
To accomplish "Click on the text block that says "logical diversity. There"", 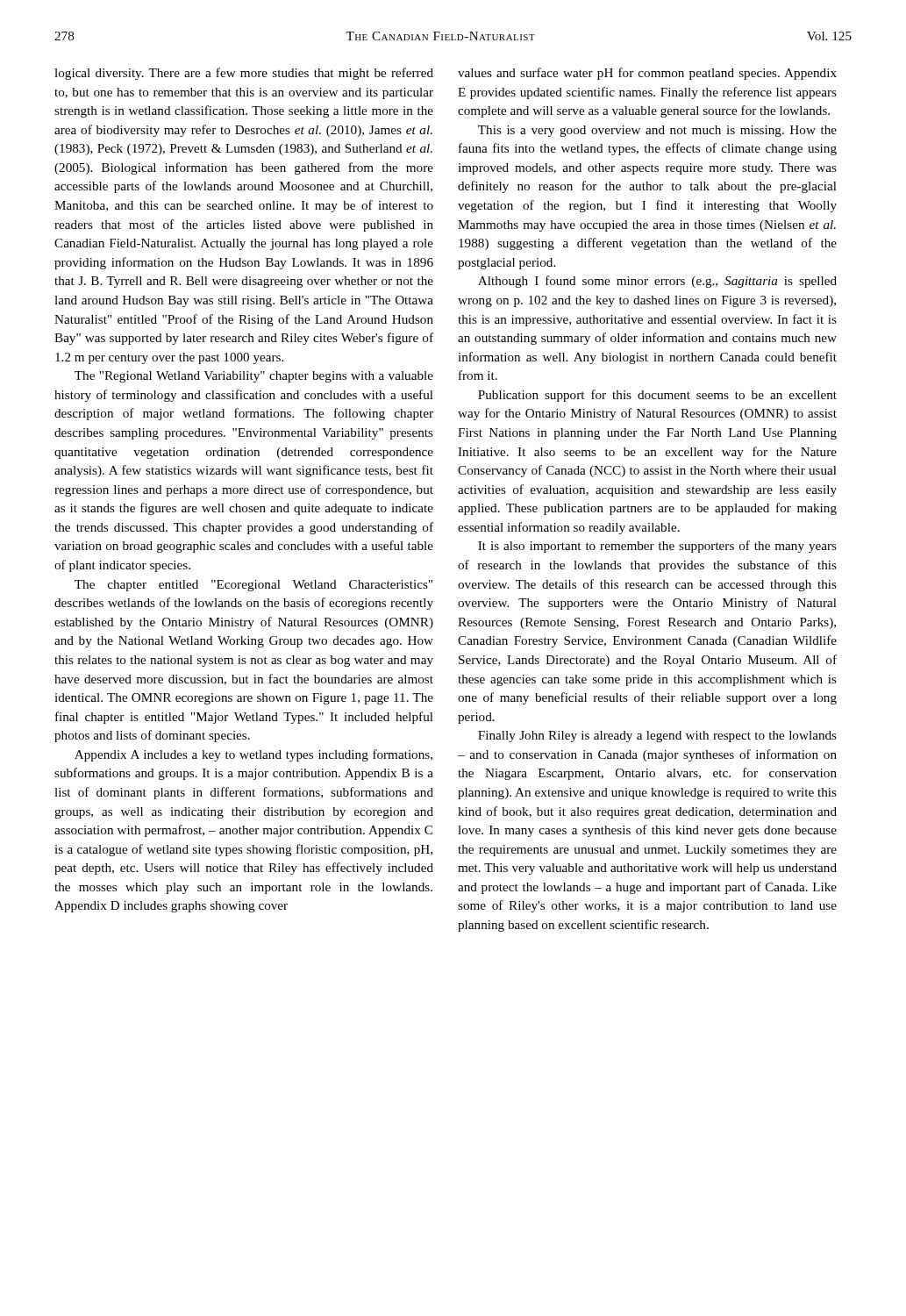I will click(244, 489).
